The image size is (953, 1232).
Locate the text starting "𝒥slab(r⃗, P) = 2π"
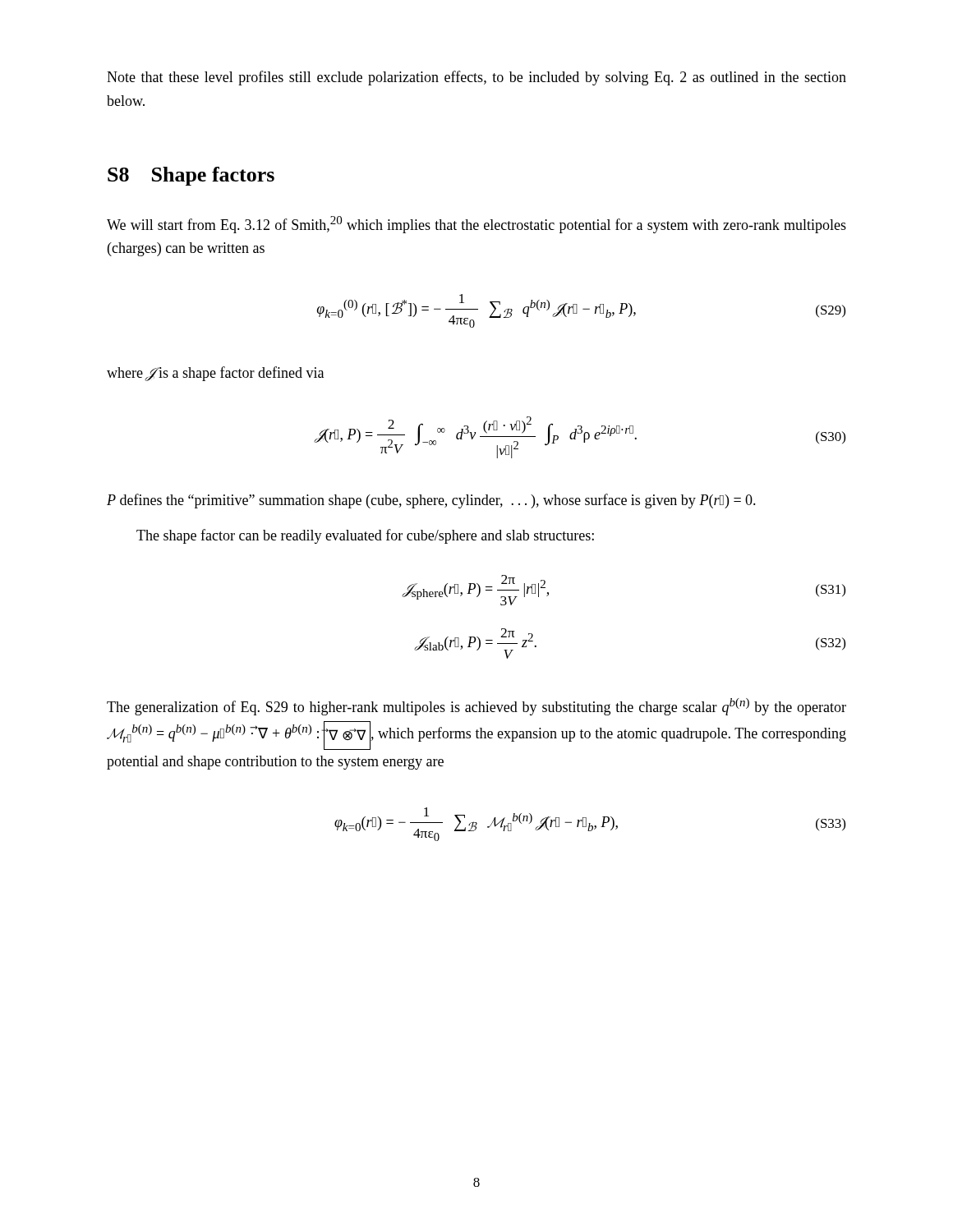click(x=474, y=643)
